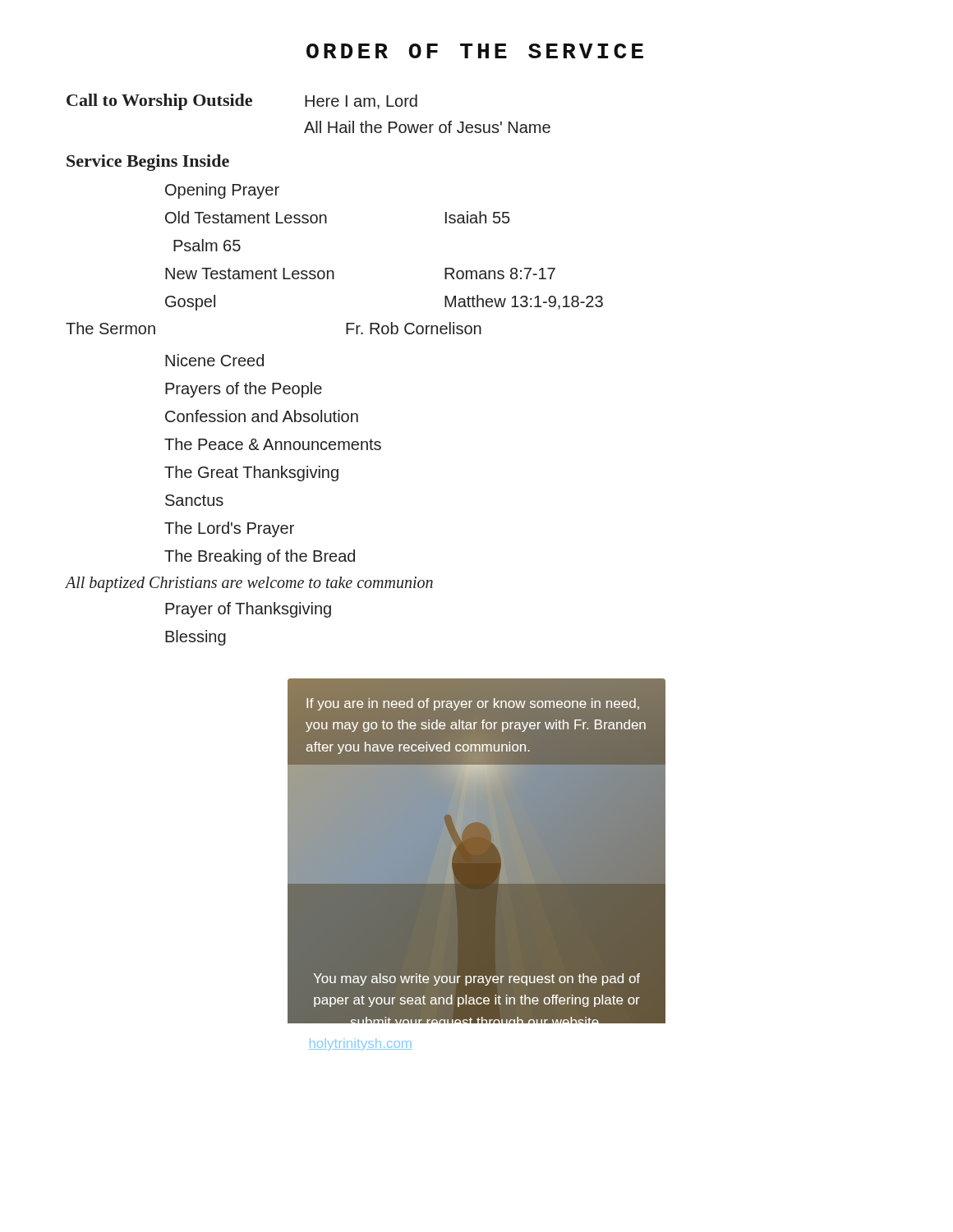The width and height of the screenshot is (953, 1232).
Task: Click where it says "Psalm 65"
Action: coord(207,245)
